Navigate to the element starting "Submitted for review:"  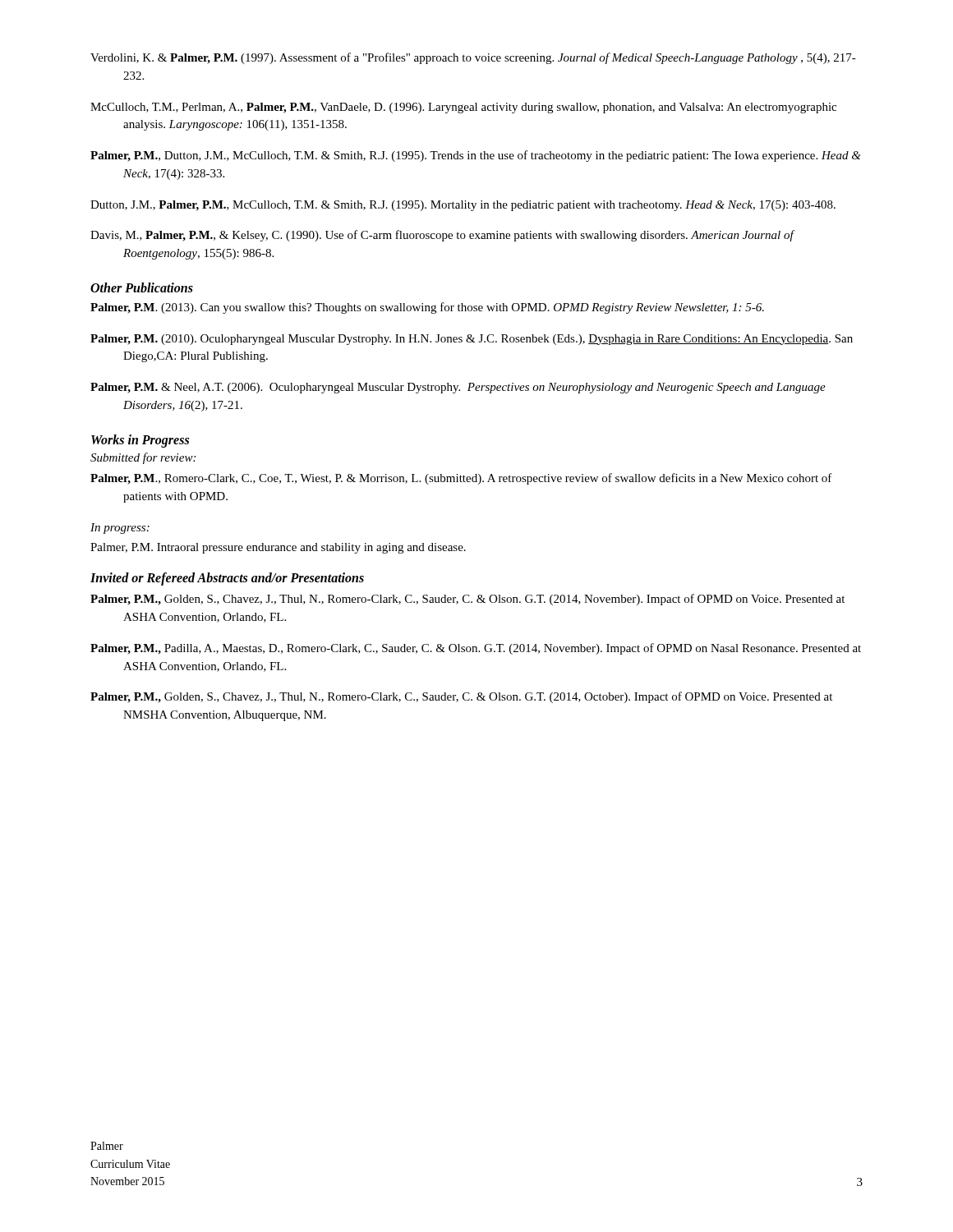tap(144, 457)
